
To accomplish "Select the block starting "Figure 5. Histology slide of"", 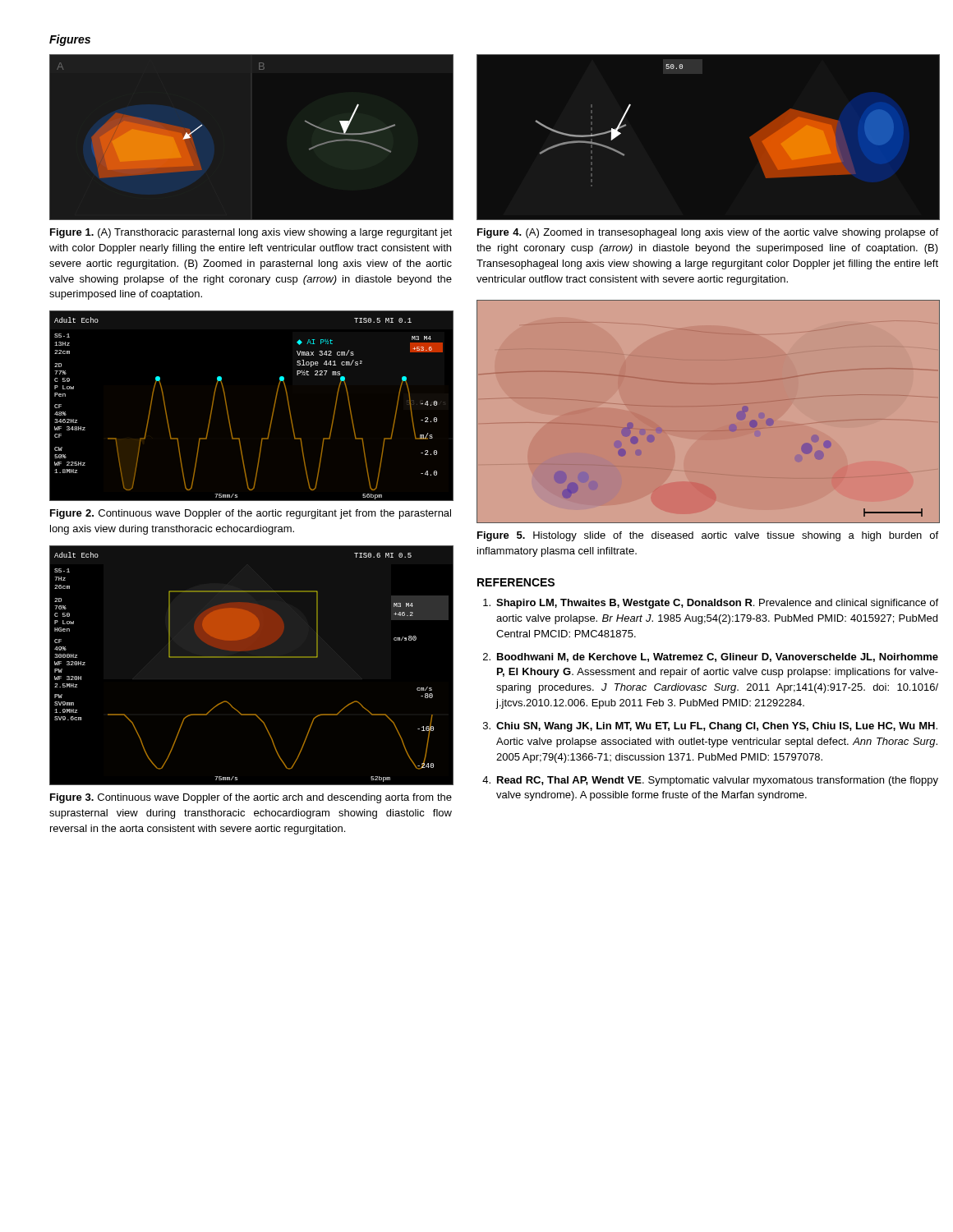I will point(707,543).
